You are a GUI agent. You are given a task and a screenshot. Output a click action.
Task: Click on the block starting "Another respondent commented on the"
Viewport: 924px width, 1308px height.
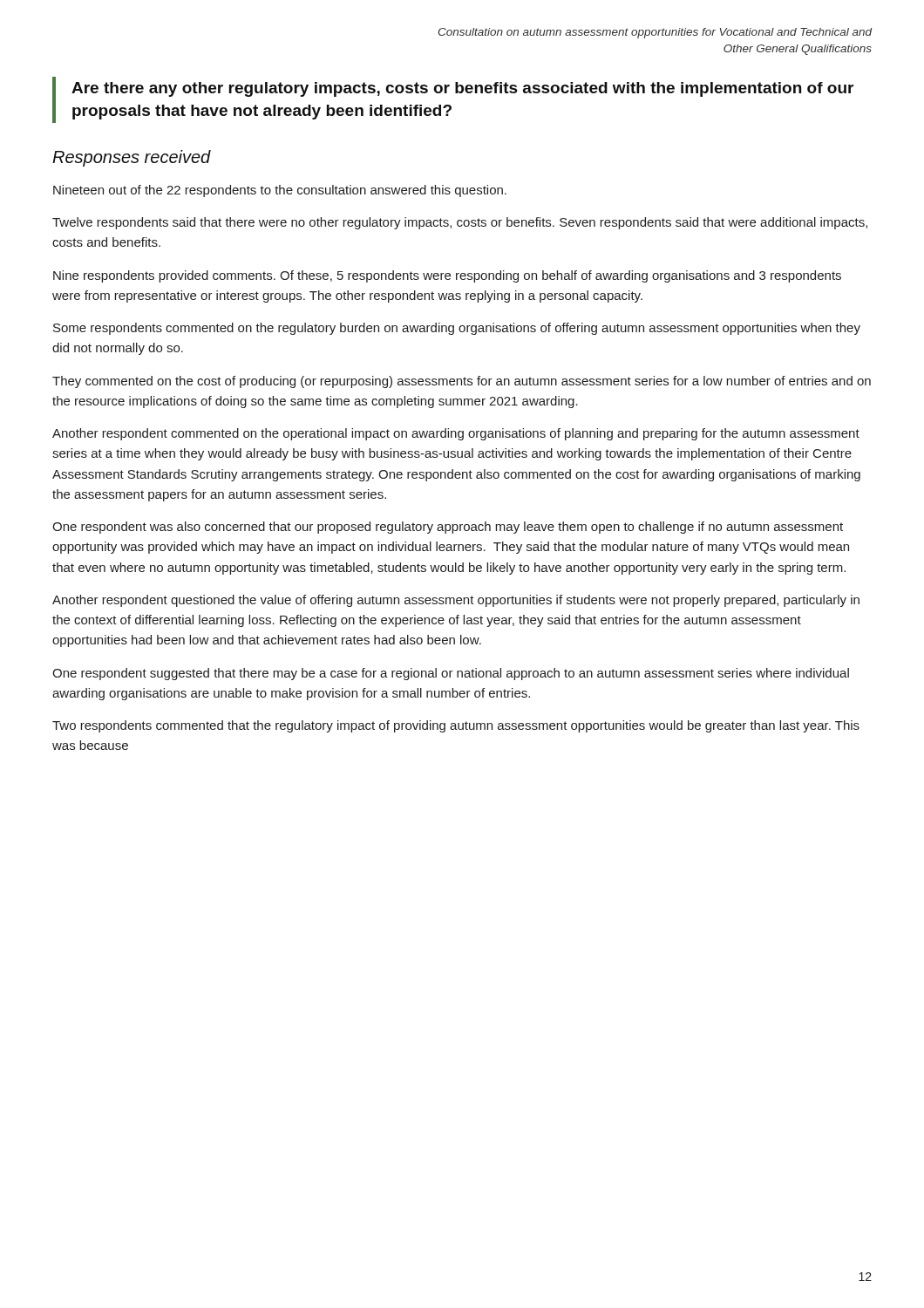[457, 464]
